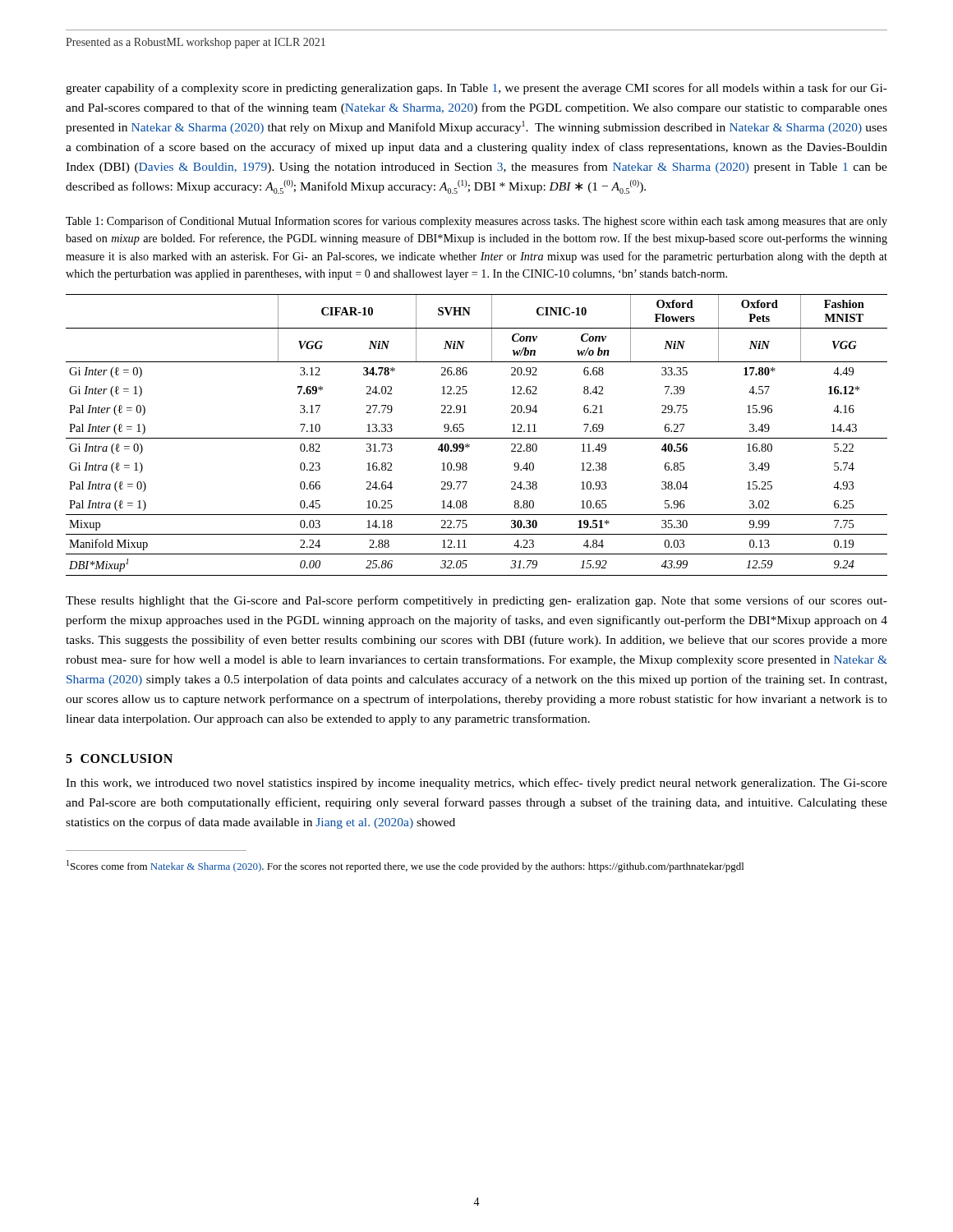Where is the passage that starts "greater capability of a complexity score in"?

click(x=476, y=138)
